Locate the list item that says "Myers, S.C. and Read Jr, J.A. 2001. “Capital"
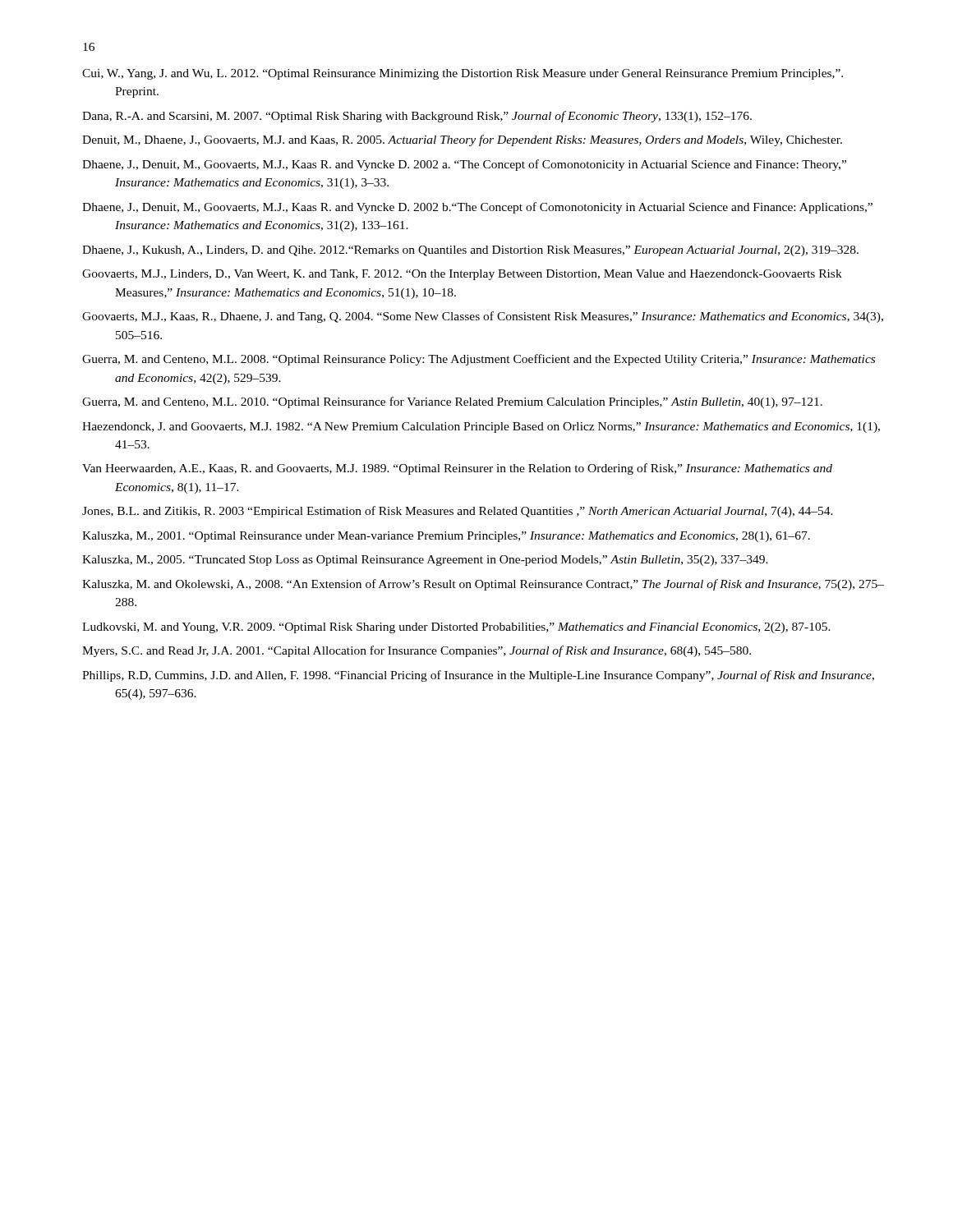 (417, 650)
